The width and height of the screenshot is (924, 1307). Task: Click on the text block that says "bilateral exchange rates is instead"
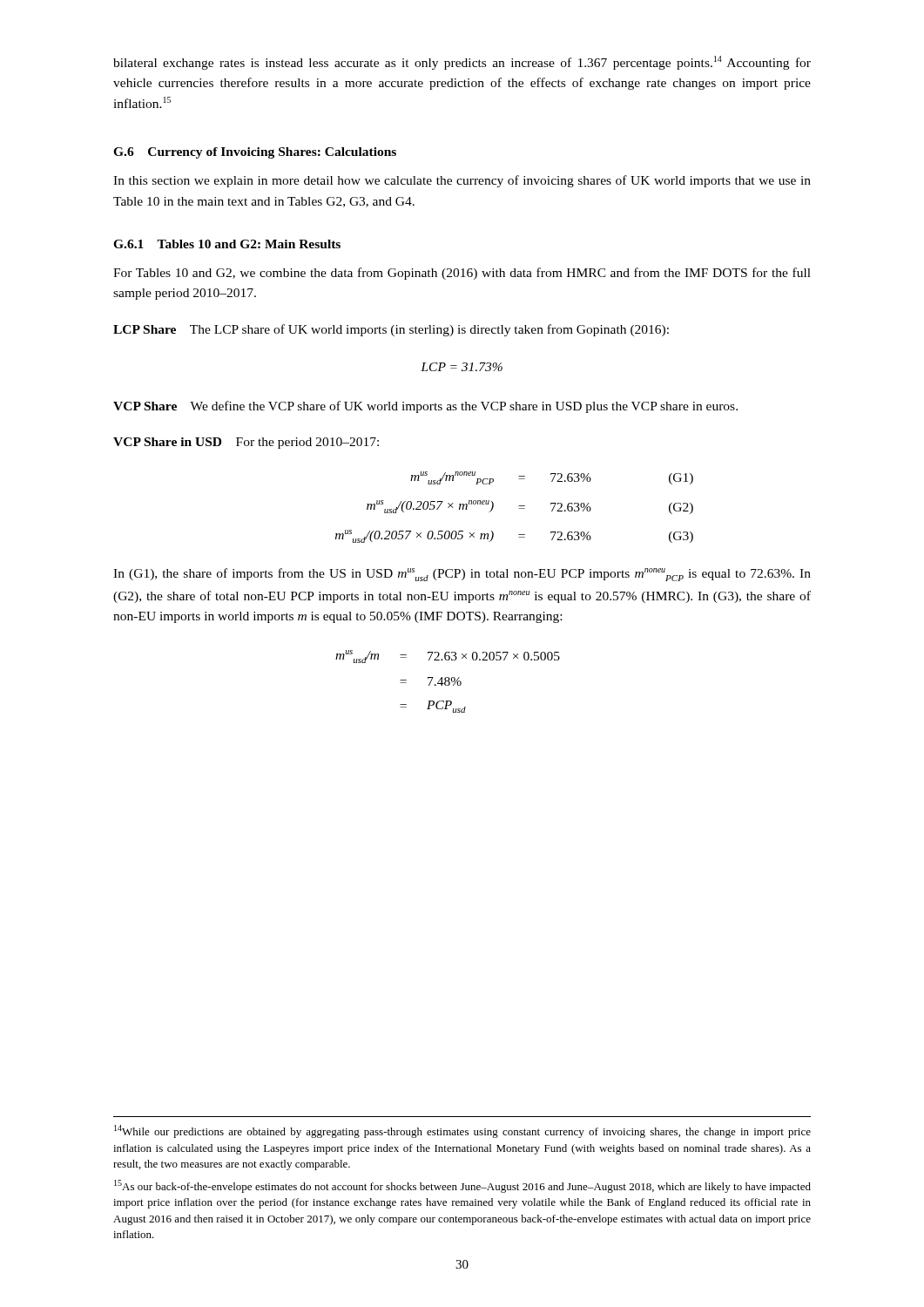click(462, 82)
